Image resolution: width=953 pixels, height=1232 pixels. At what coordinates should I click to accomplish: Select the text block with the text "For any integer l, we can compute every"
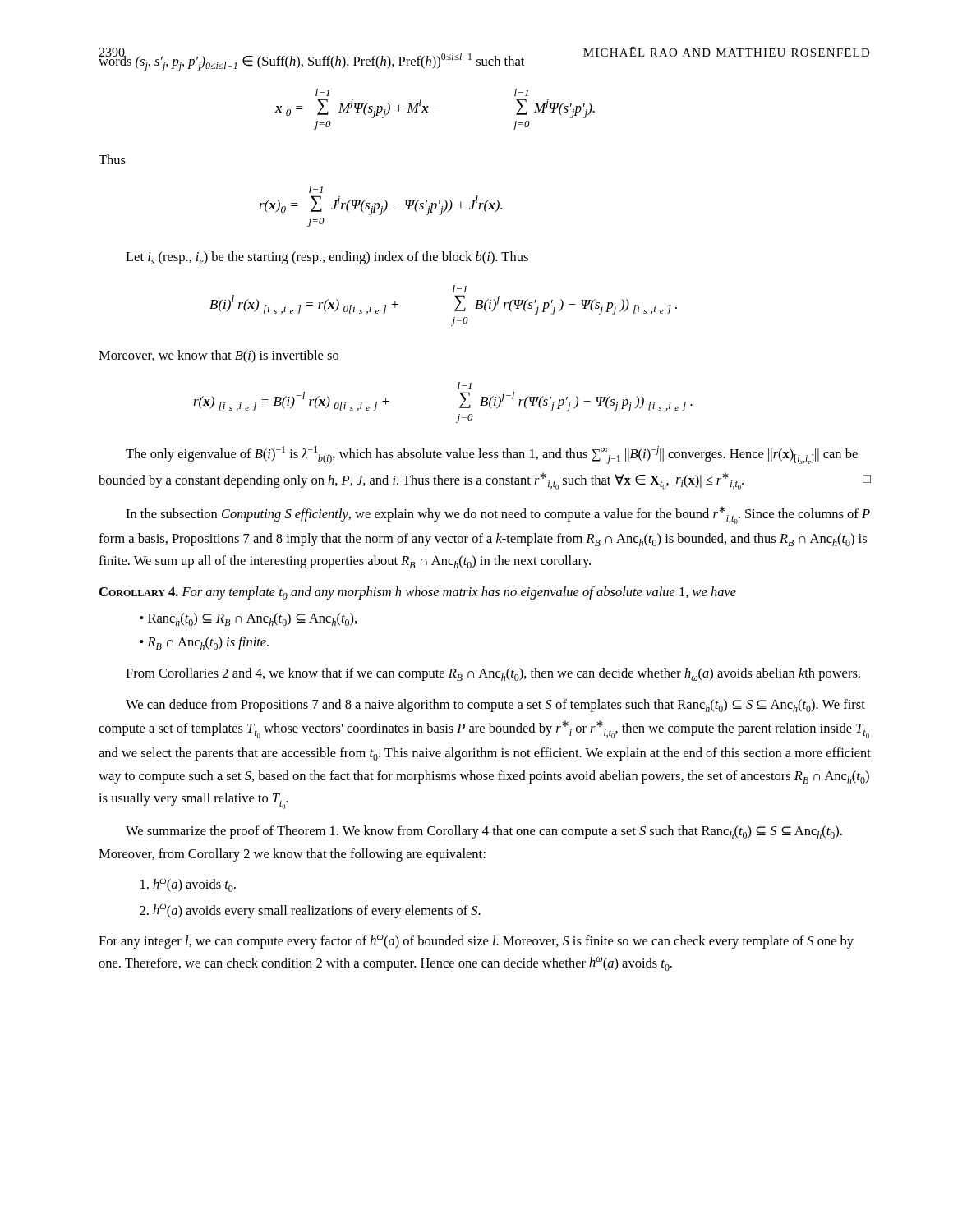476,952
